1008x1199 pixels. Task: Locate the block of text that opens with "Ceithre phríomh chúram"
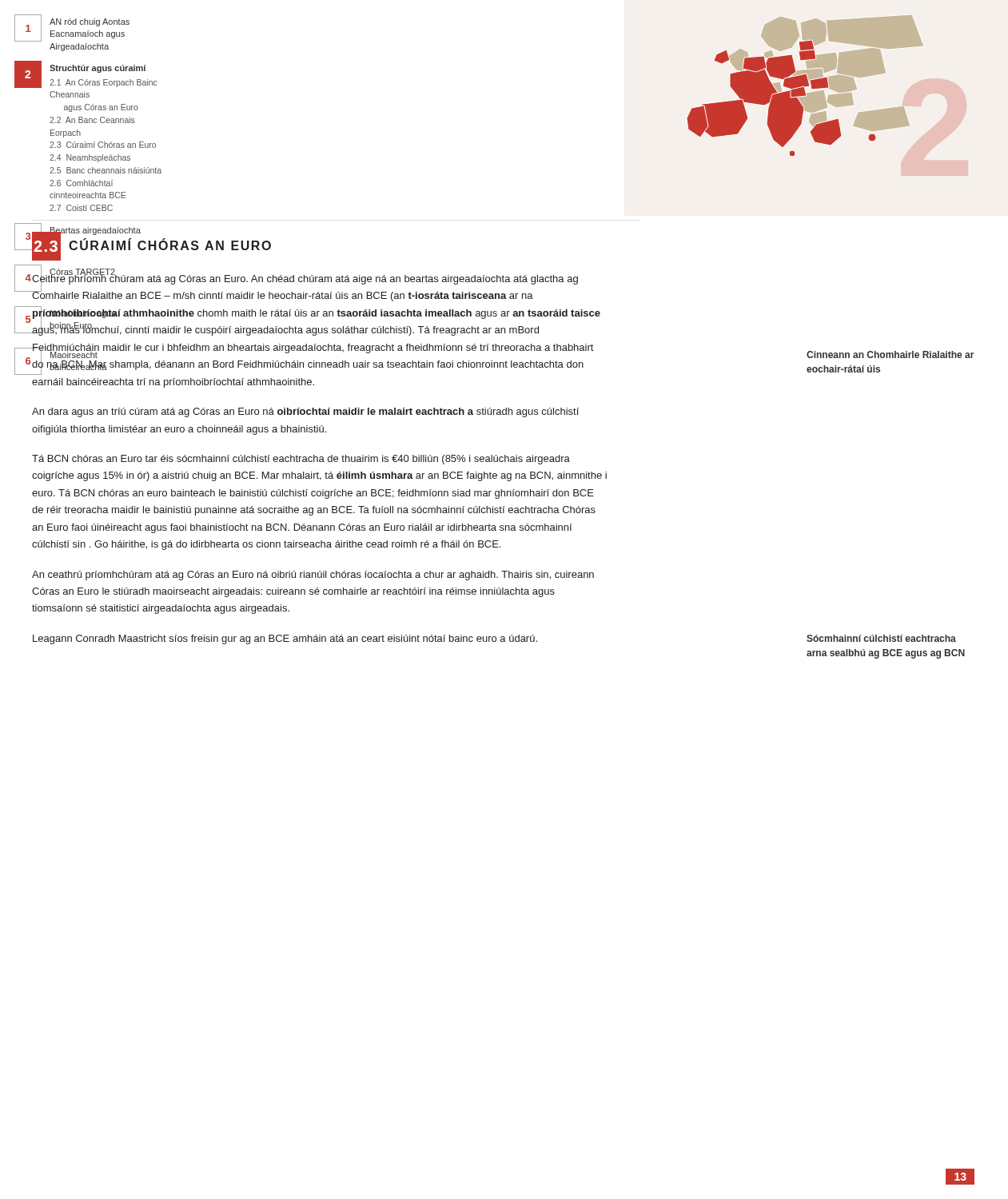pos(320,458)
